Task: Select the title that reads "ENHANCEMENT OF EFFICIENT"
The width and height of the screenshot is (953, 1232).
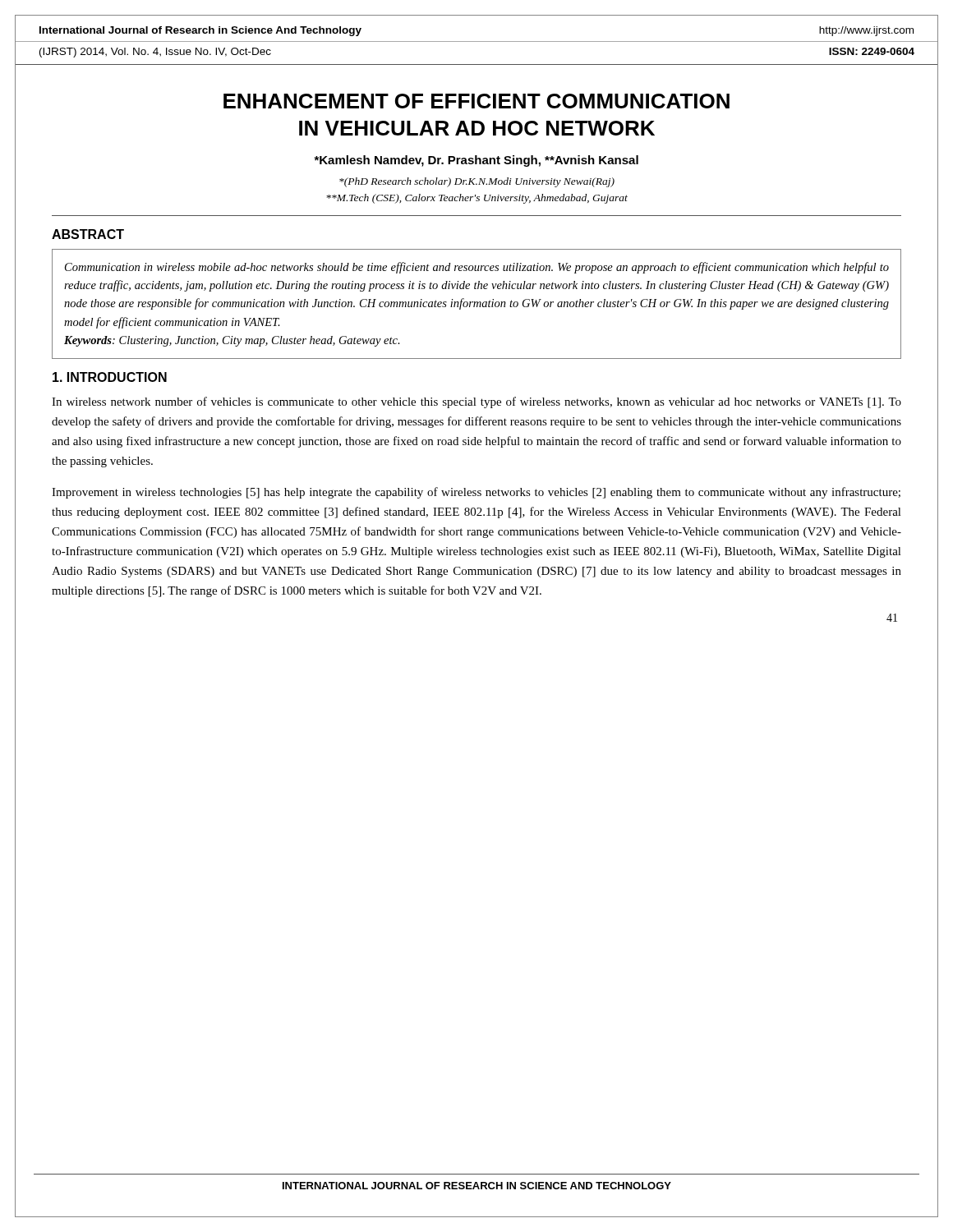Action: [x=476, y=114]
